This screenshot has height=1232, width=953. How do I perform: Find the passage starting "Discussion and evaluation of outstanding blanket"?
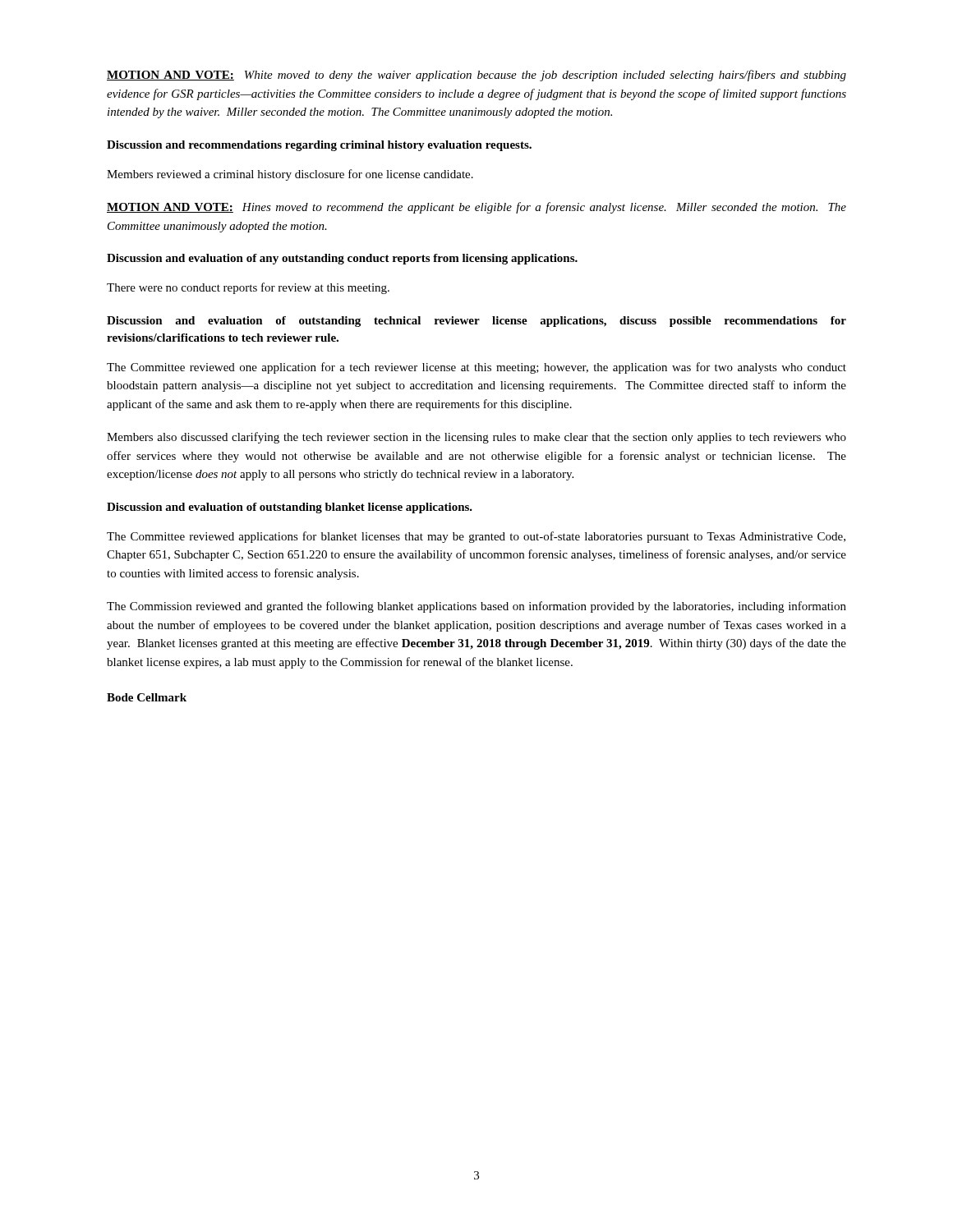pyautogui.click(x=290, y=506)
